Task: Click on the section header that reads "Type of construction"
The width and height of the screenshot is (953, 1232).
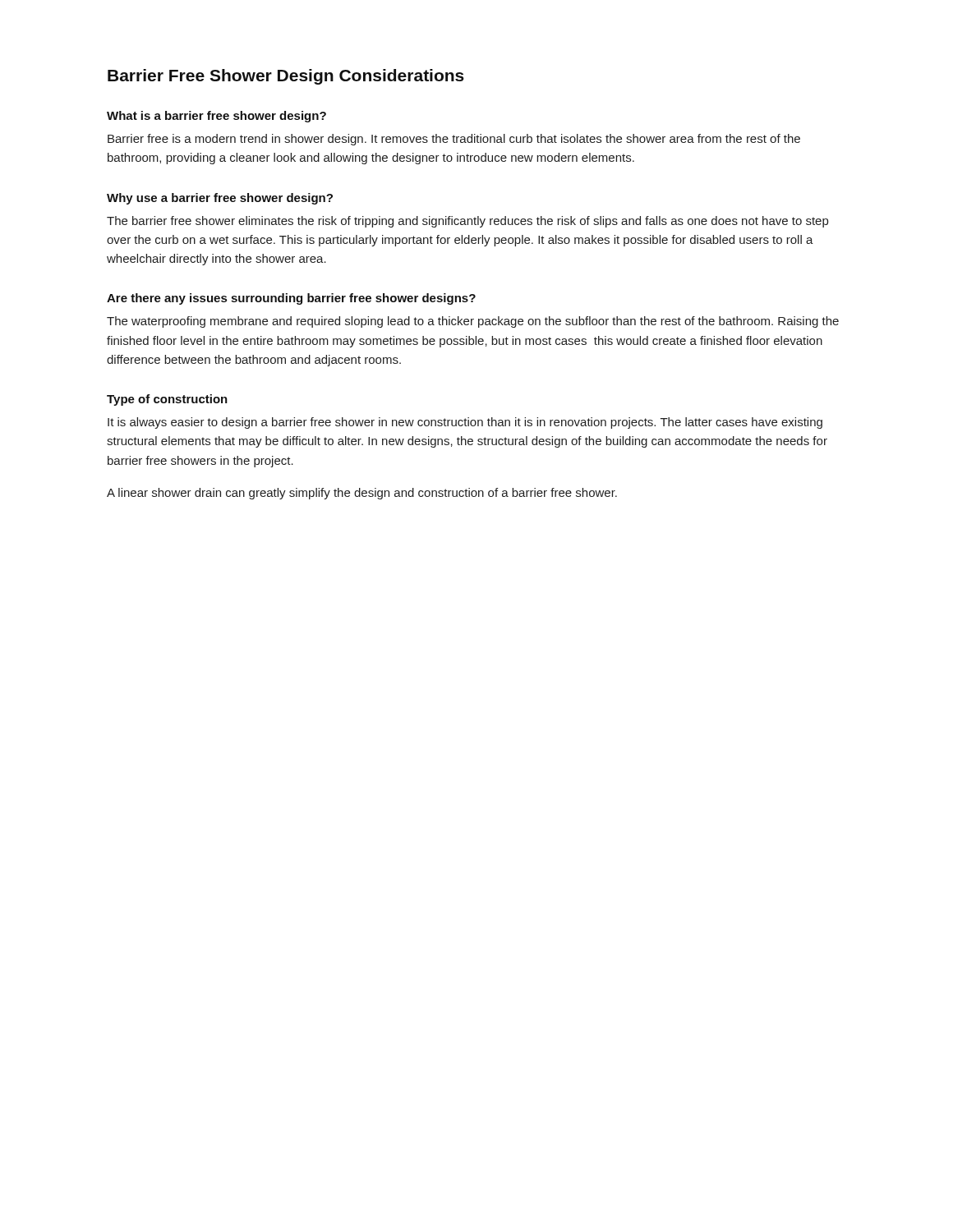Action: click(x=167, y=399)
